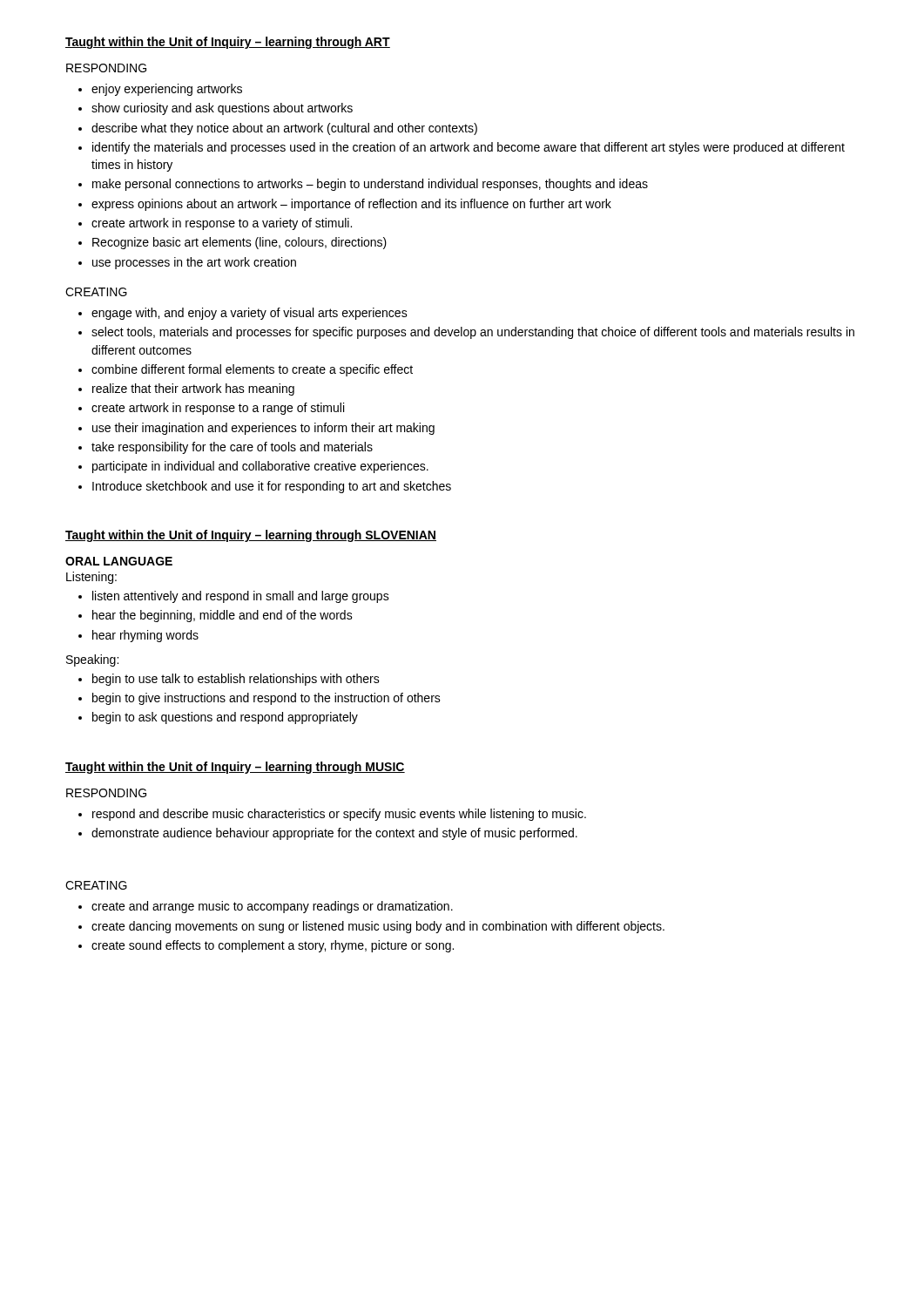Where does it say "hear rhyming words"?
The image size is (924, 1307).
click(138, 636)
